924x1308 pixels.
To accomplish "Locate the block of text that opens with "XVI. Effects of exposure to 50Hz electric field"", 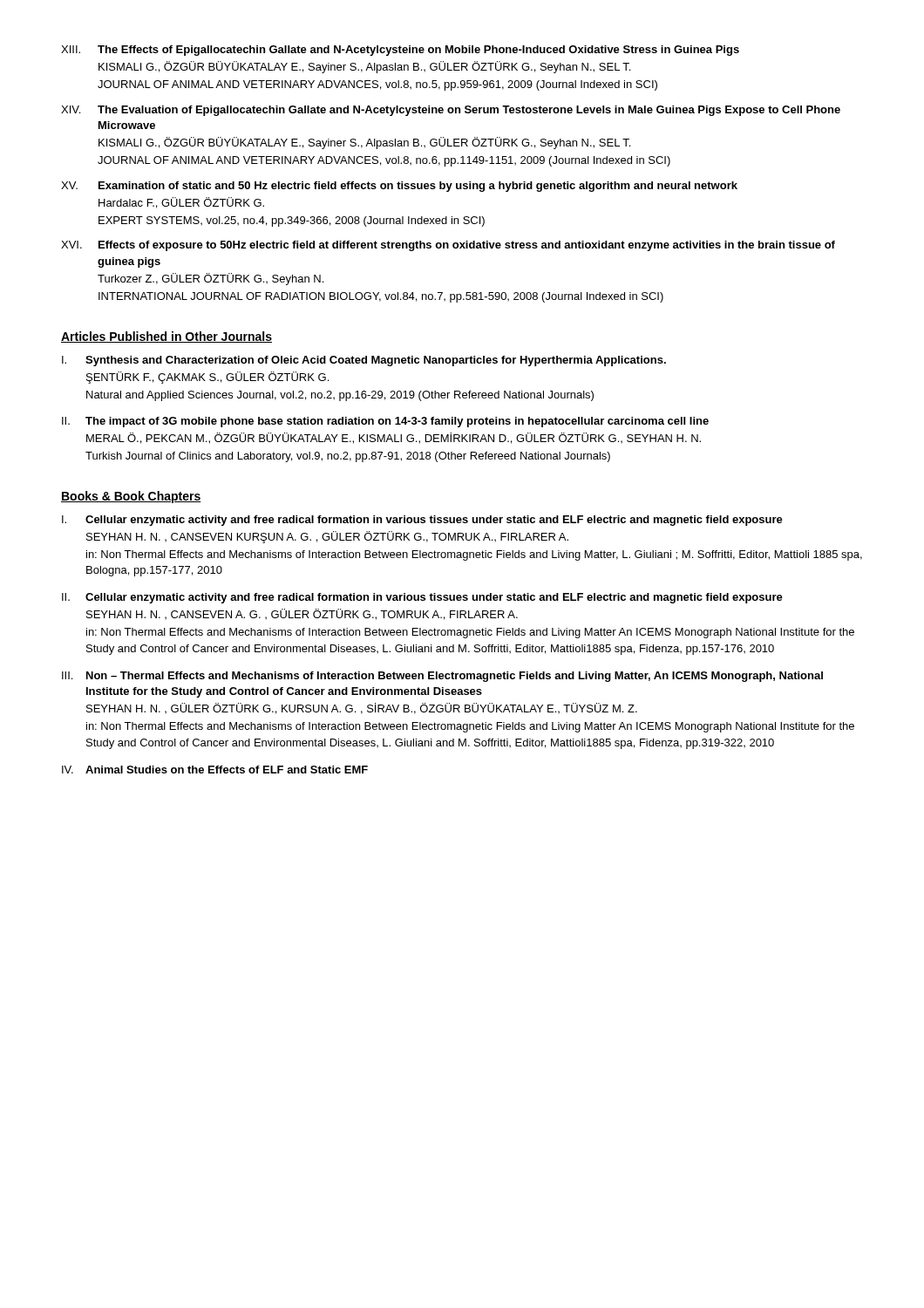I will [448, 246].
